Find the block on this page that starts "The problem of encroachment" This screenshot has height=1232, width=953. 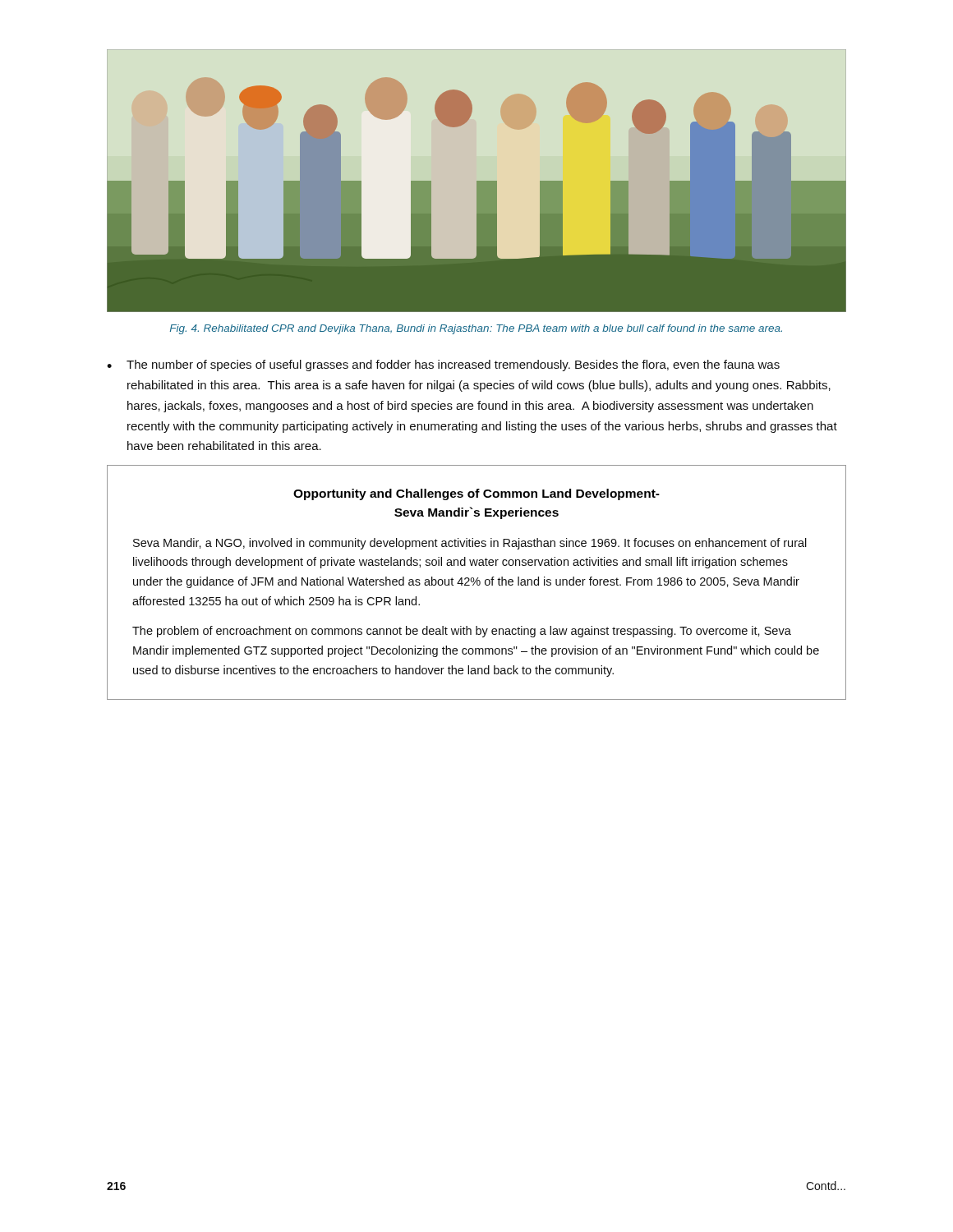tap(476, 651)
